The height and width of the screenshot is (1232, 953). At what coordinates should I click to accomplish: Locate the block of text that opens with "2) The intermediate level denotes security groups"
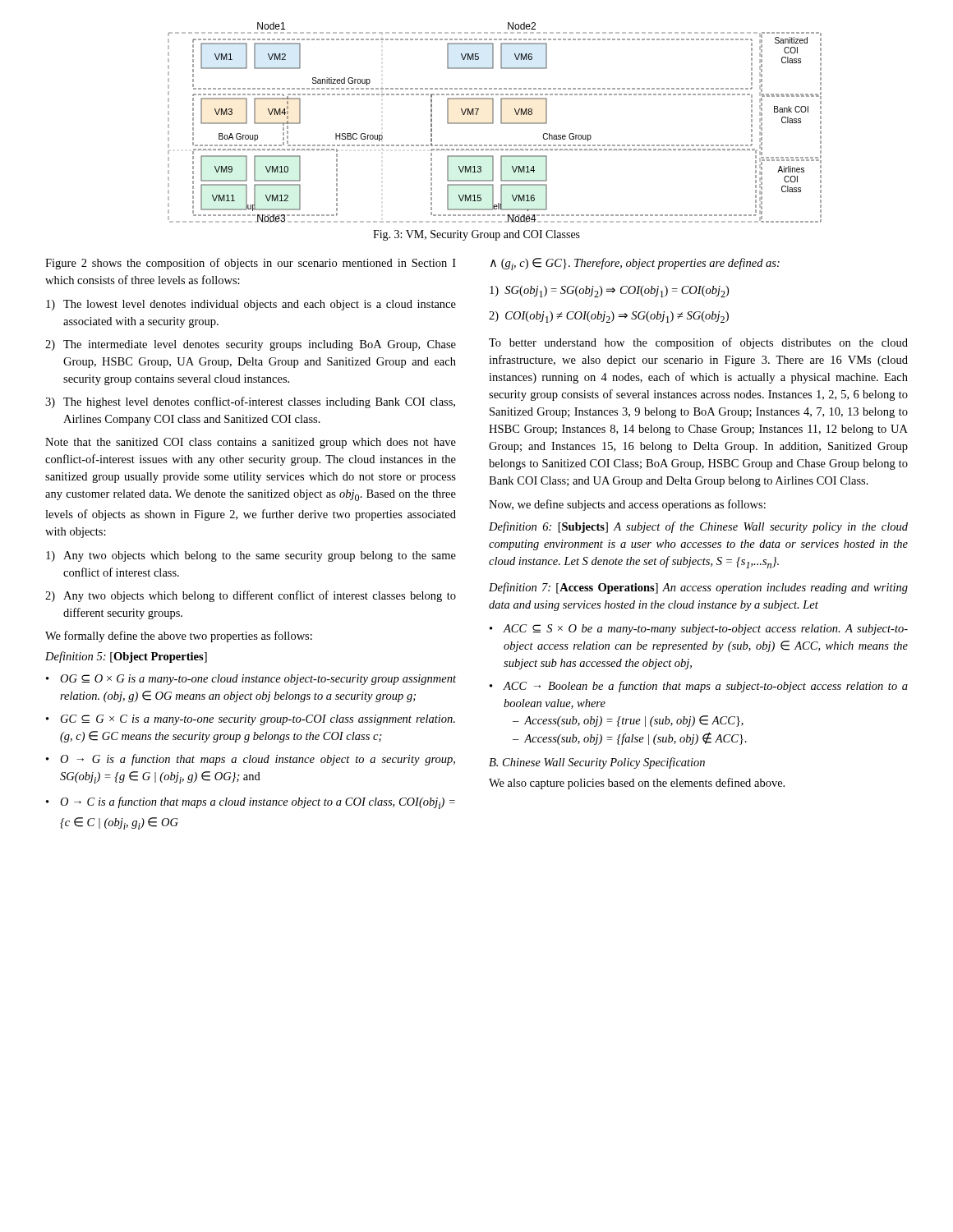pos(251,362)
